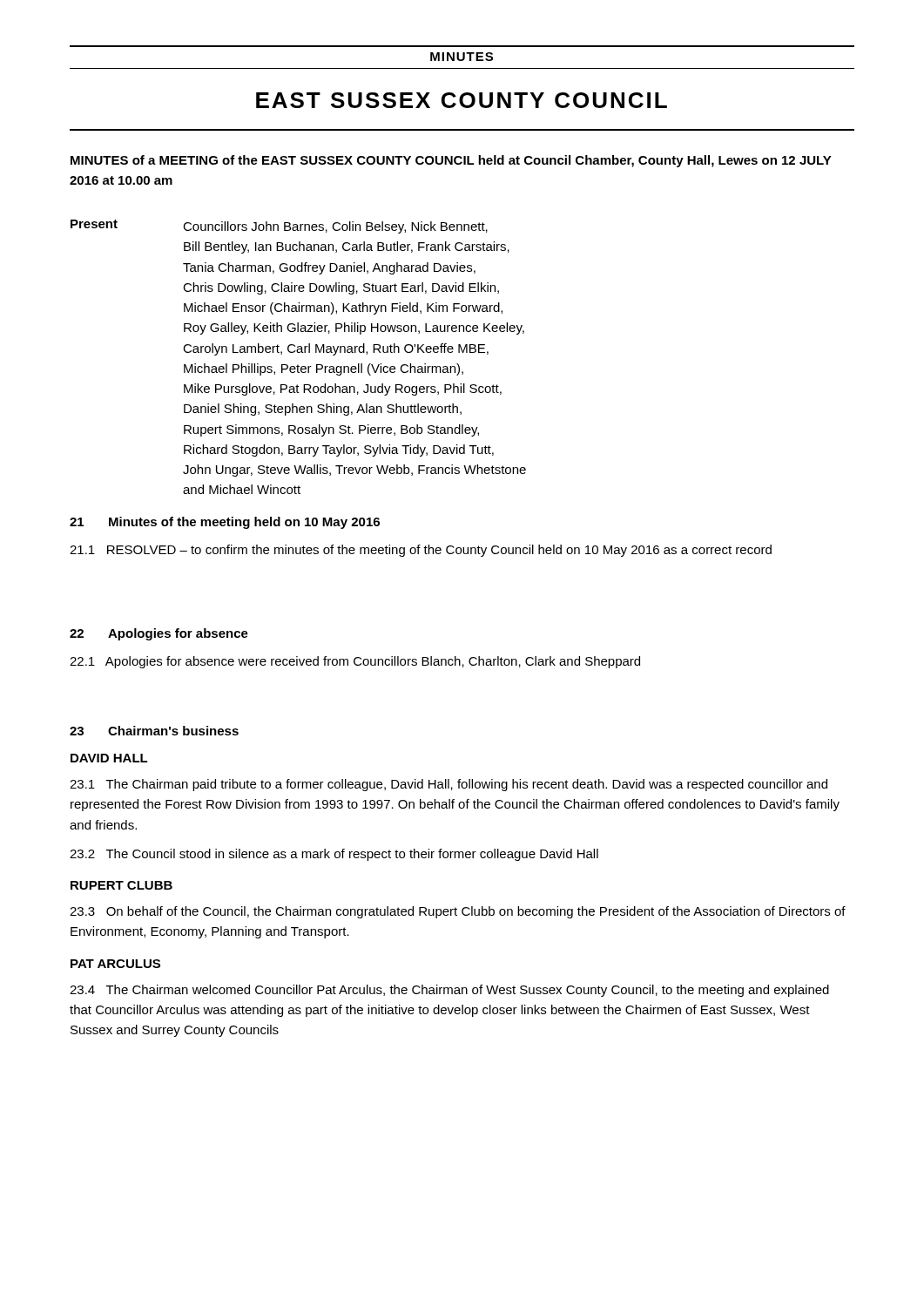The width and height of the screenshot is (924, 1307).
Task: Find the passage starting "23 Chairman's business"
Action: click(154, 731)
